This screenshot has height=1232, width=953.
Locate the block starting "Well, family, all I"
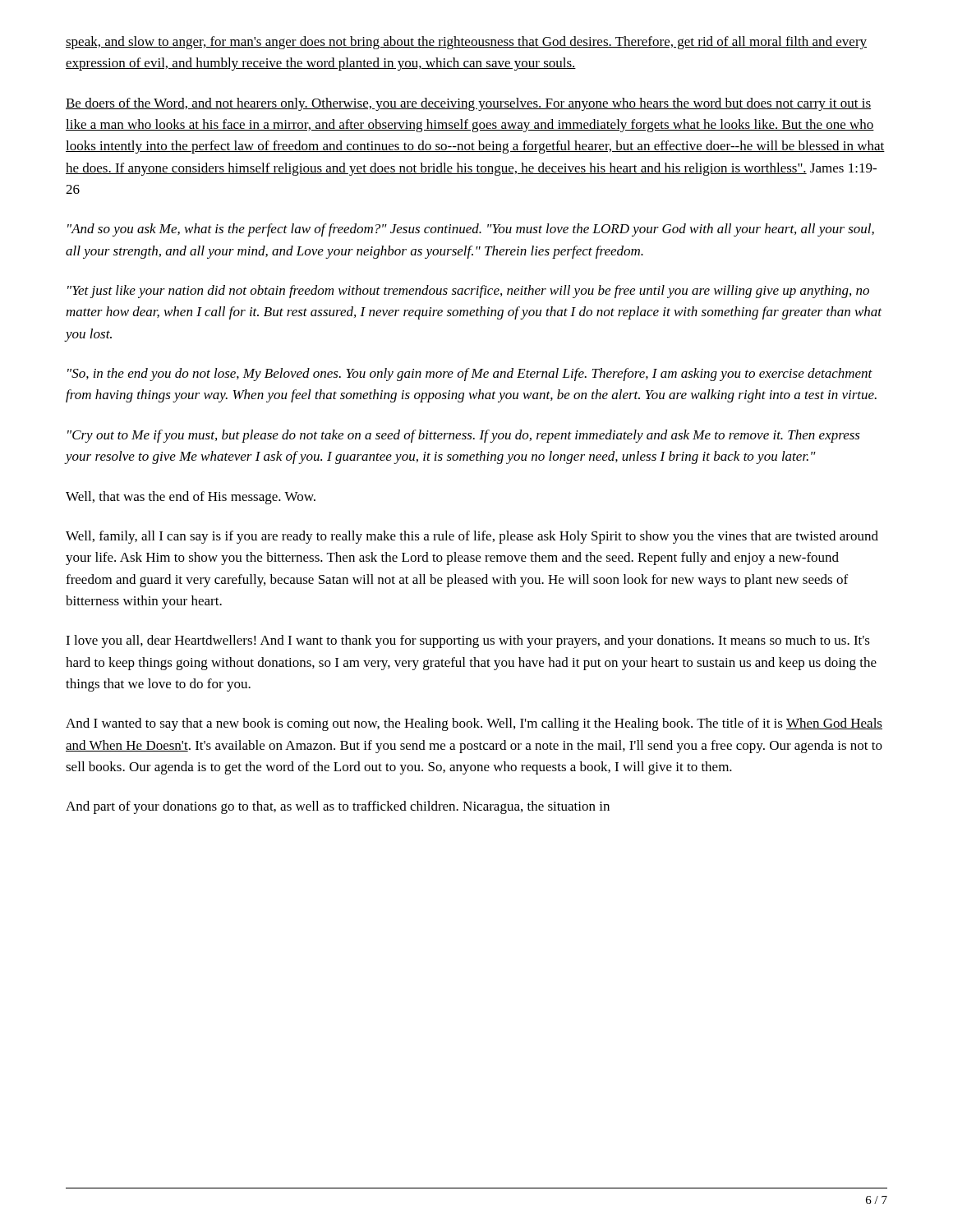click(472, 568)
